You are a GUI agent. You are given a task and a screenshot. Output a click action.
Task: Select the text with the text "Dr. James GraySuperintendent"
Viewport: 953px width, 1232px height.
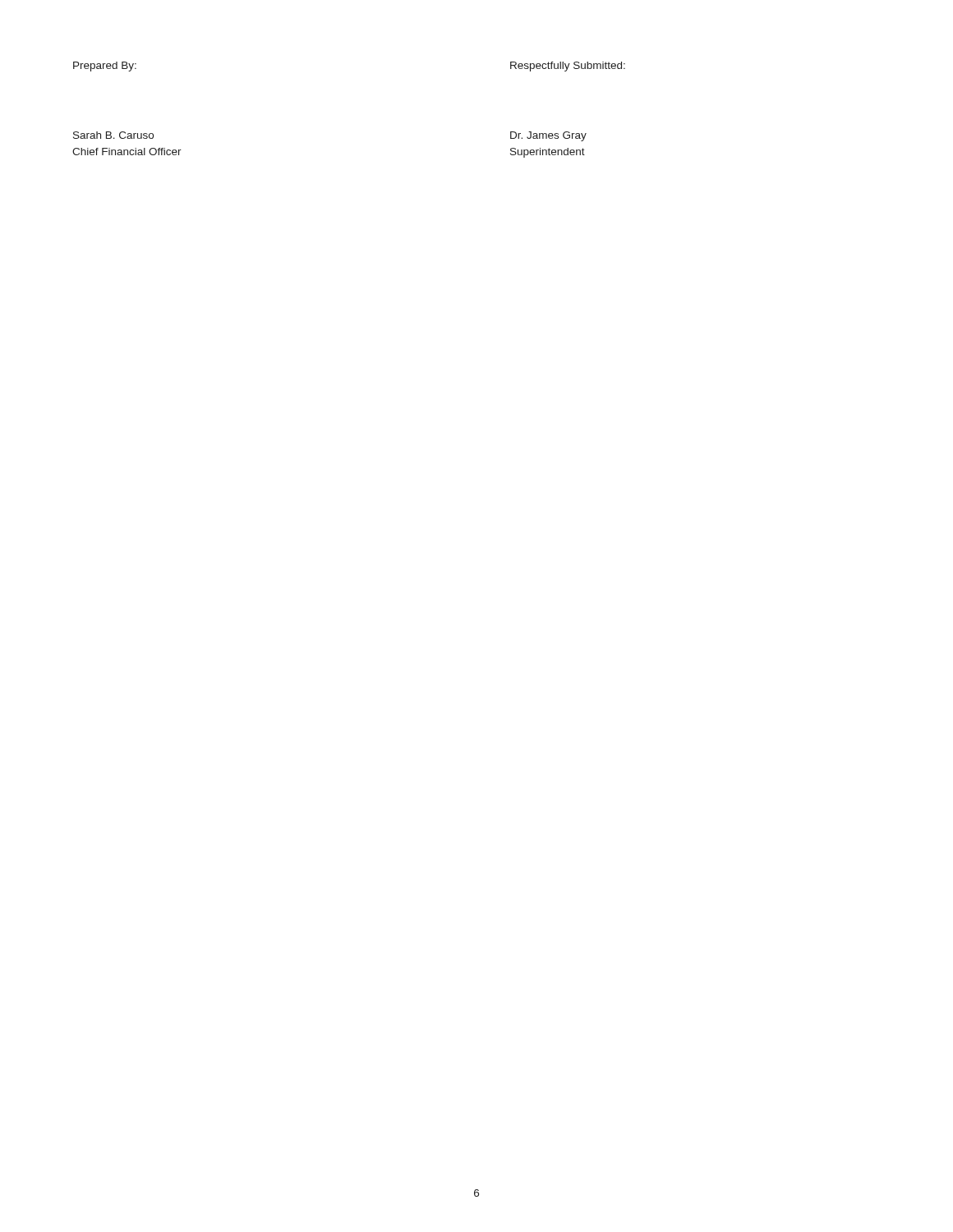click(x=548, y=143)
